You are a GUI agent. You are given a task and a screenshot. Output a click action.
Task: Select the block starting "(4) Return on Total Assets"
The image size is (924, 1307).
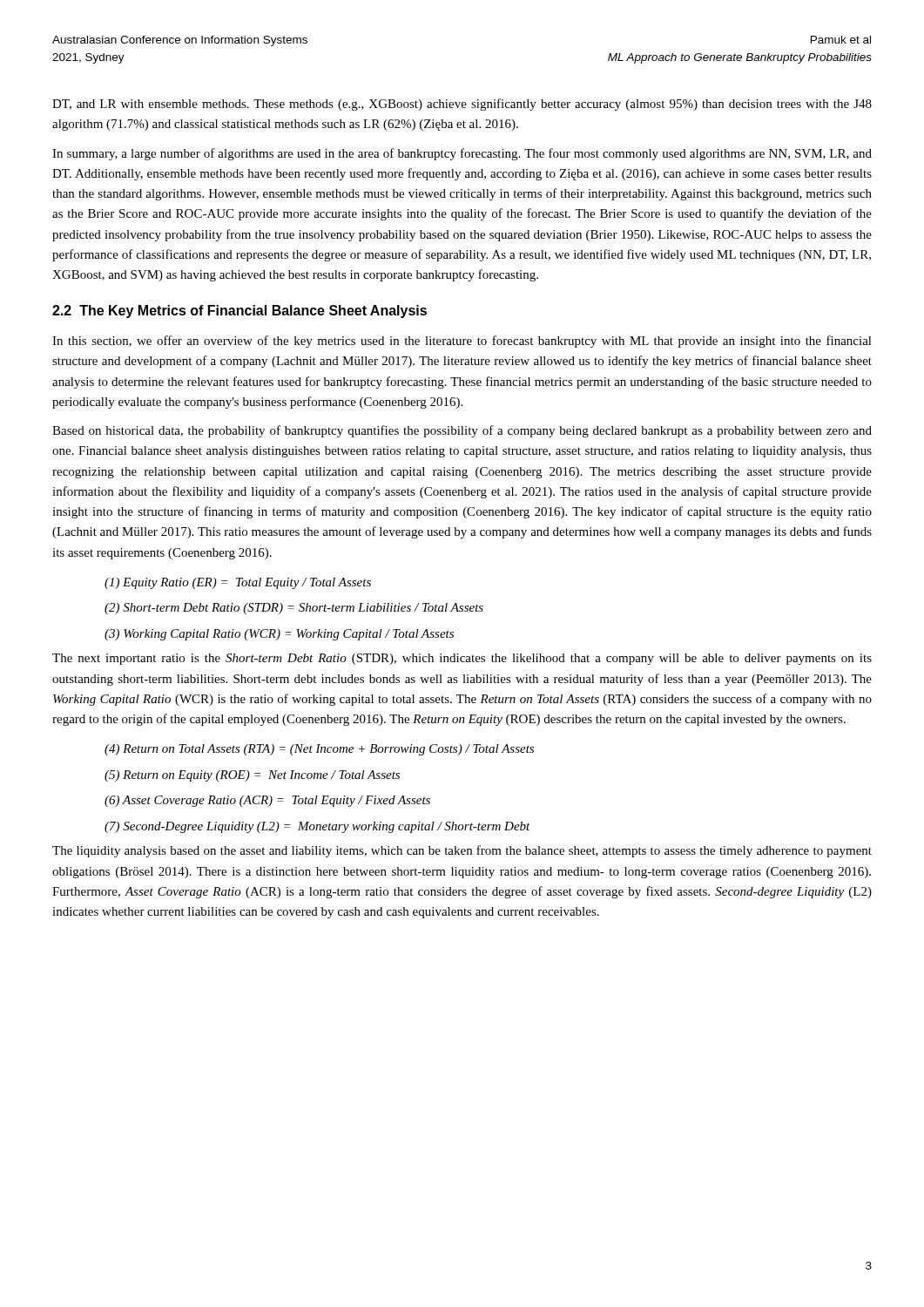click(319, 749)
